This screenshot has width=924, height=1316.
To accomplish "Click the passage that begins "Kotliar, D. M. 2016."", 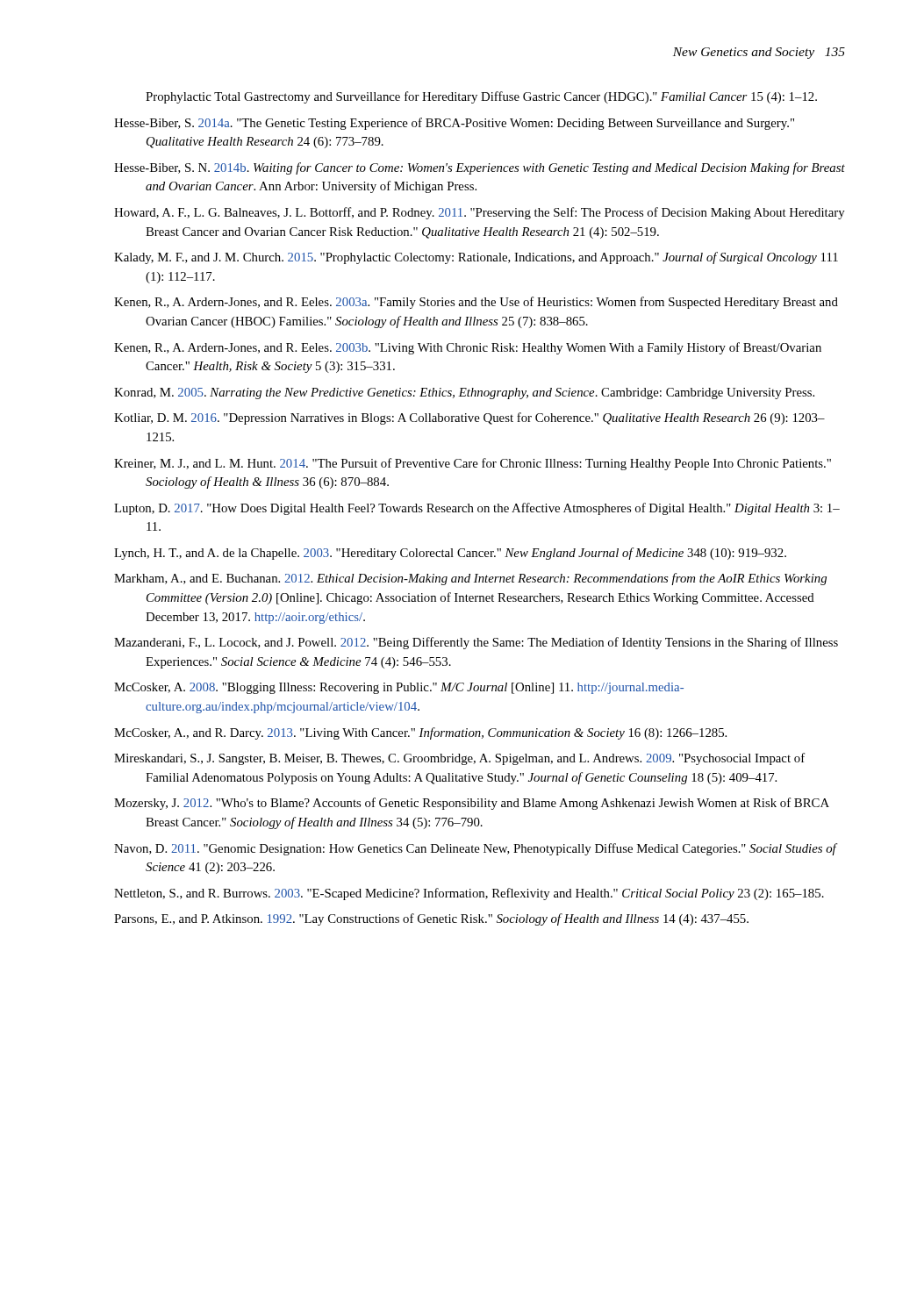I will pyautogui.click(x=469, y=427).
